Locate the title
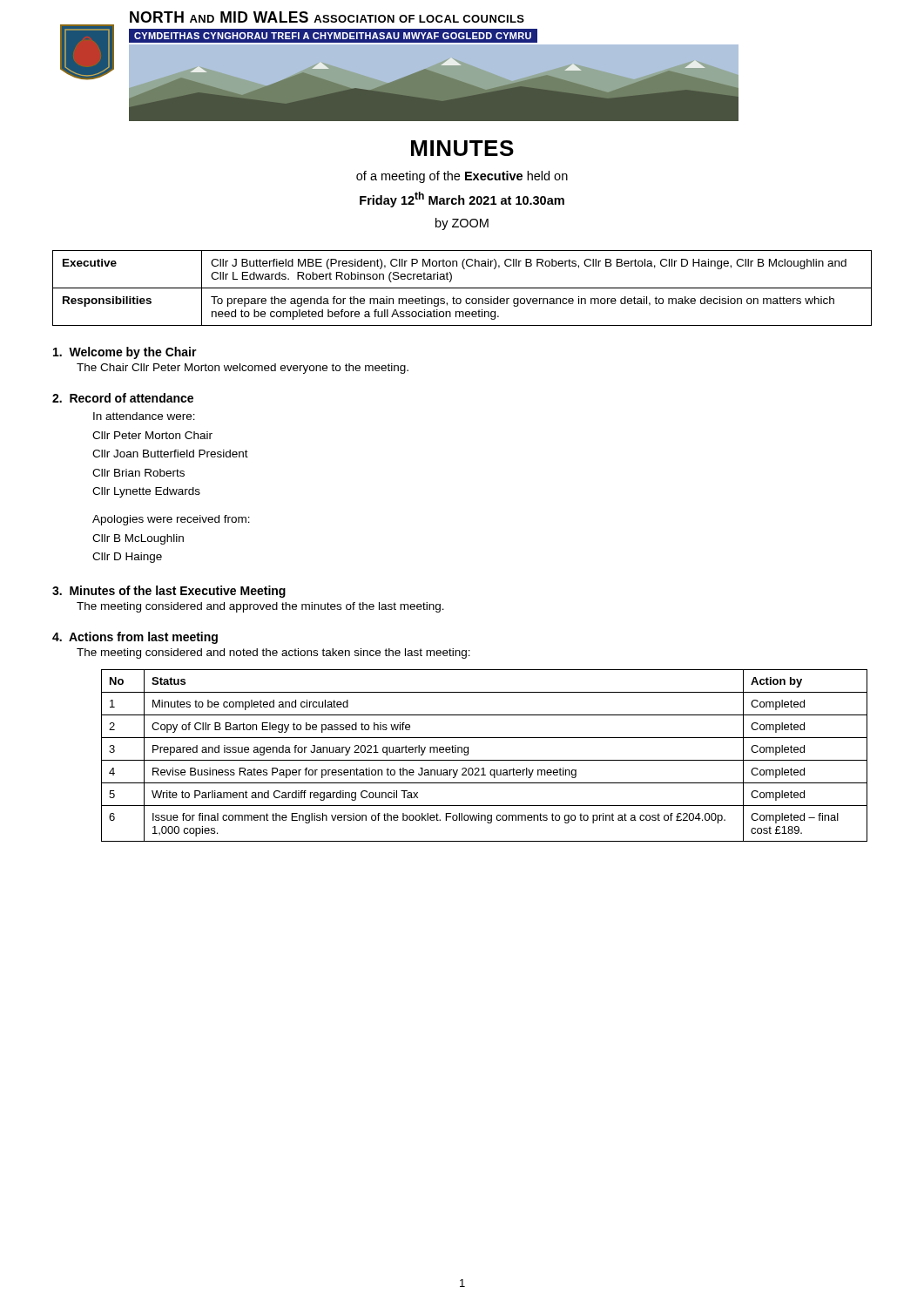Image resolution: width=924 pixels, height=1307 pixels. point(462,148)
